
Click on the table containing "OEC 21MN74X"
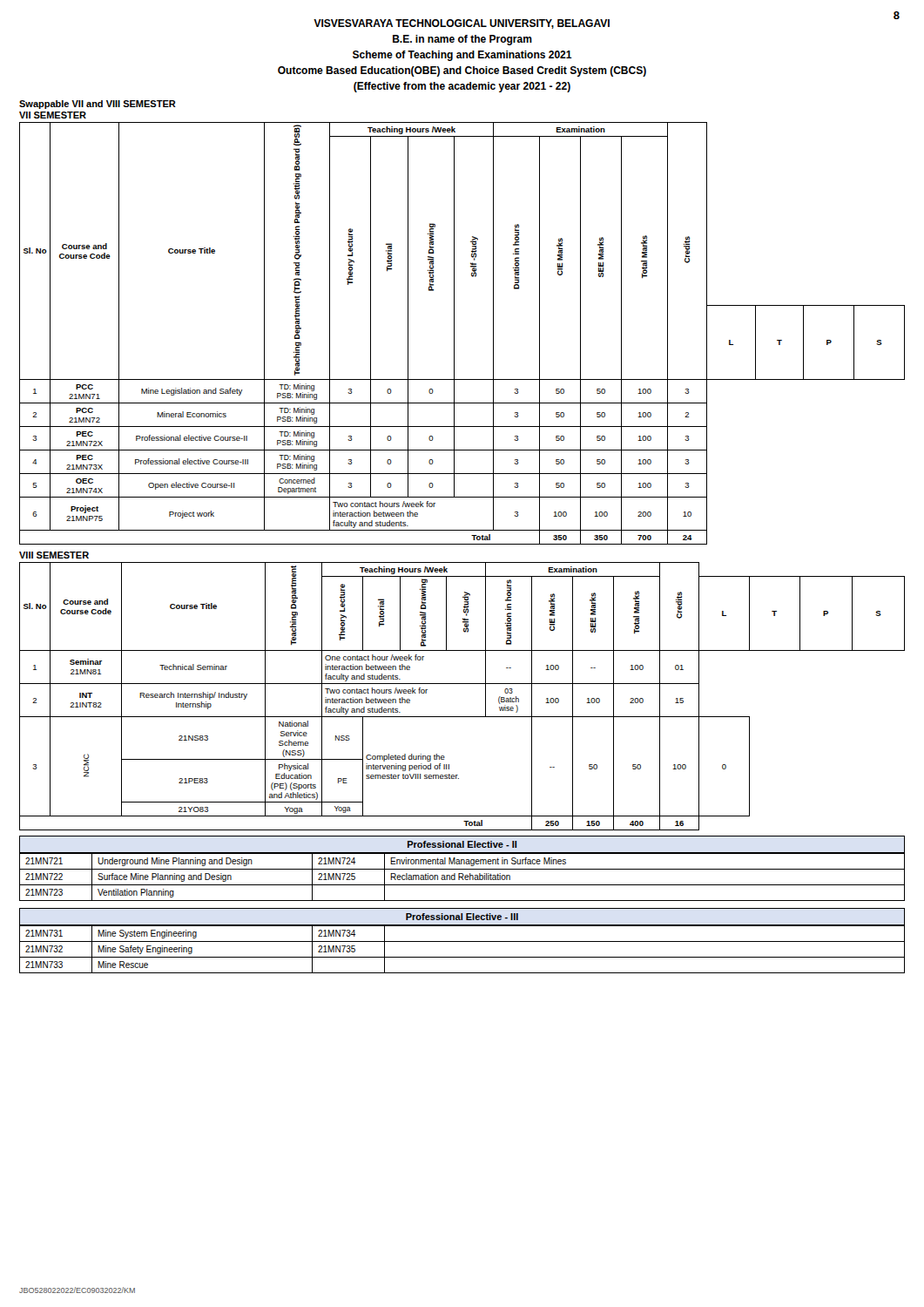[x=462, y=333]
